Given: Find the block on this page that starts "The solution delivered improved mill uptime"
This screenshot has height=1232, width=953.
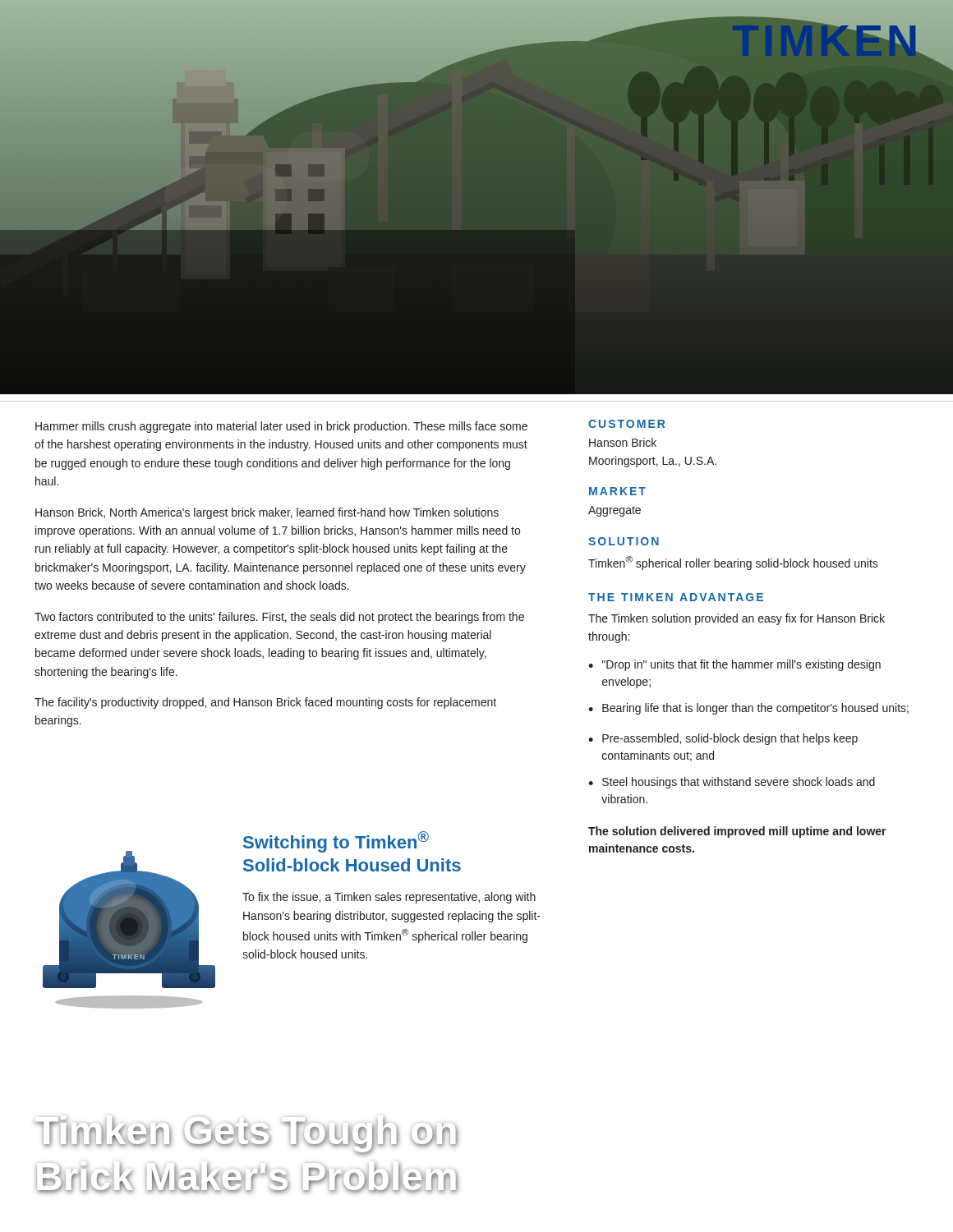Looking at the screenshot, I should pyautogui.click(x=737, y=840).
